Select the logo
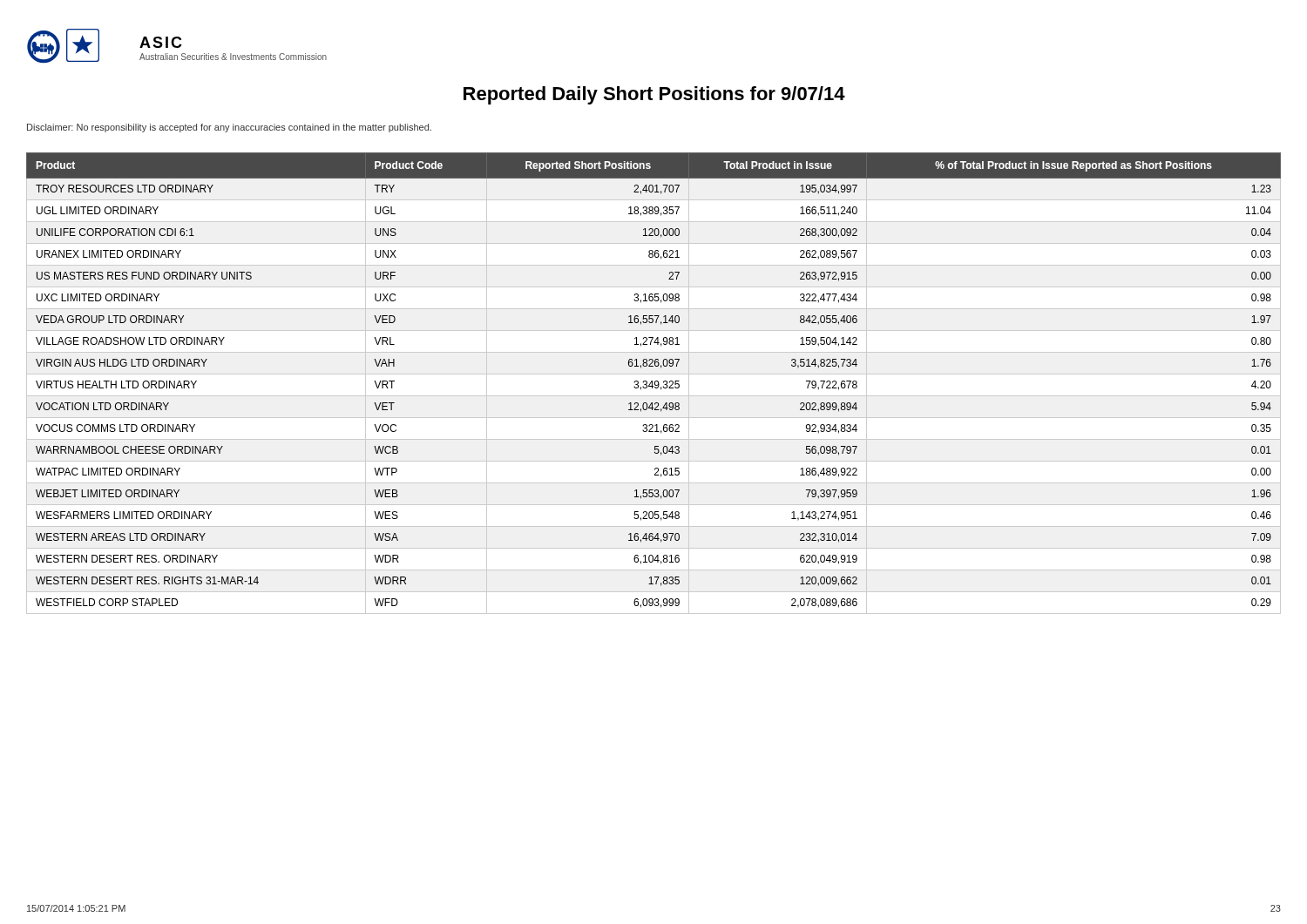 pyautogui.click(x=177, y=48)
